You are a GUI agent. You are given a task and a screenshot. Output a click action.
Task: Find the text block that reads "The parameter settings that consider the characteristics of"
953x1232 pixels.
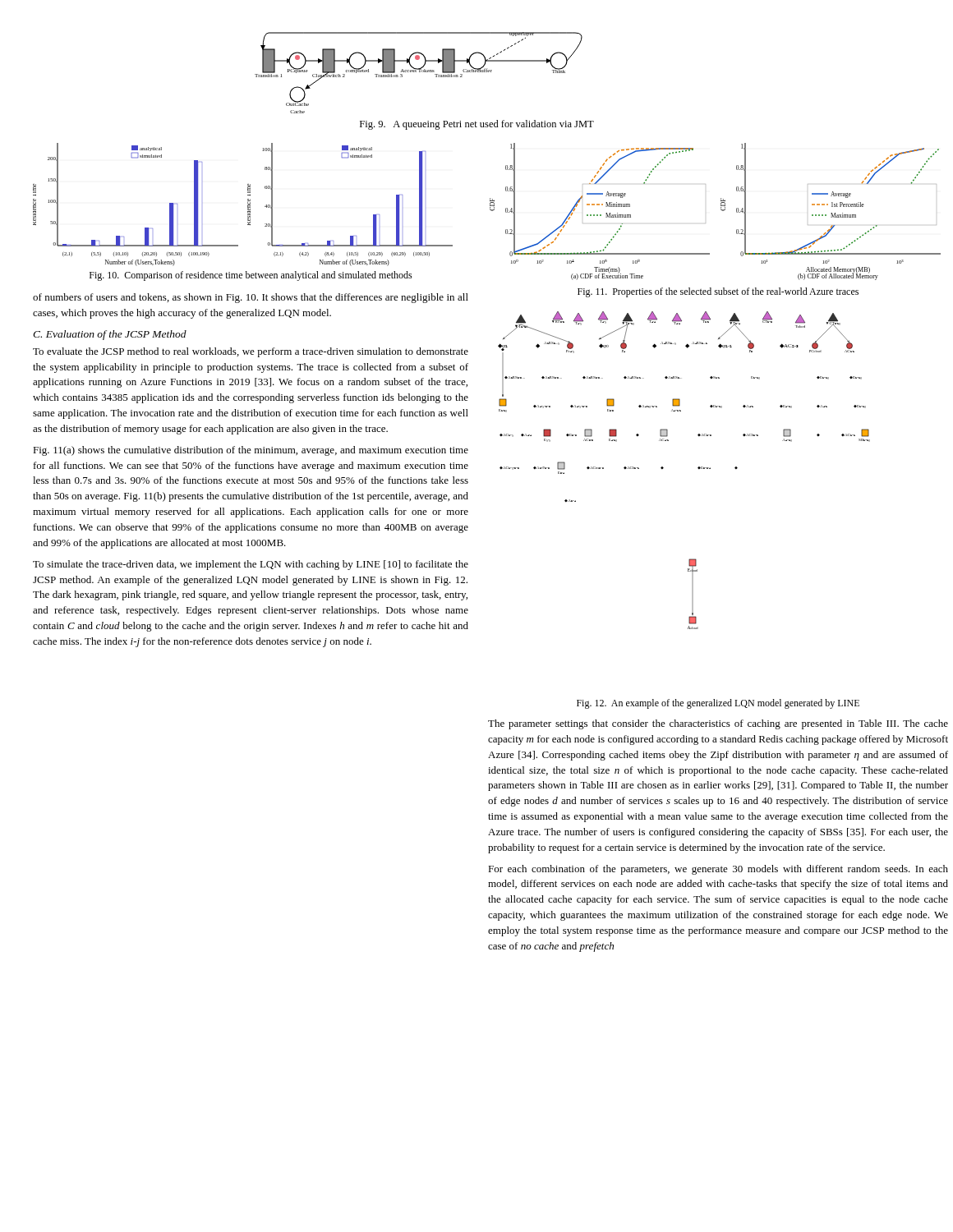coord(718,785)
